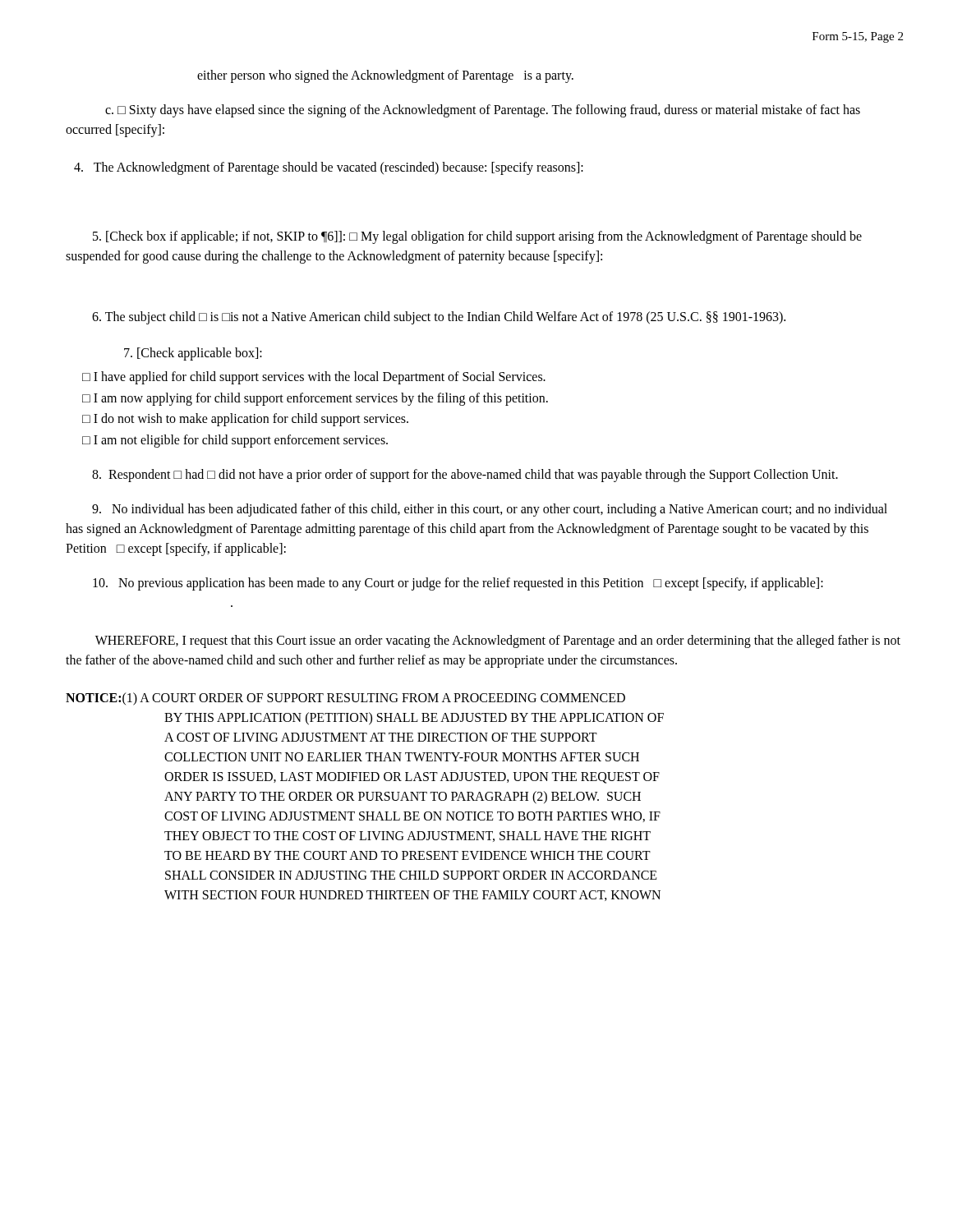Where is the passage that starts "either person who signed the Acknowledgment of"?
The image size is (953, 1232).
(386, 75)
